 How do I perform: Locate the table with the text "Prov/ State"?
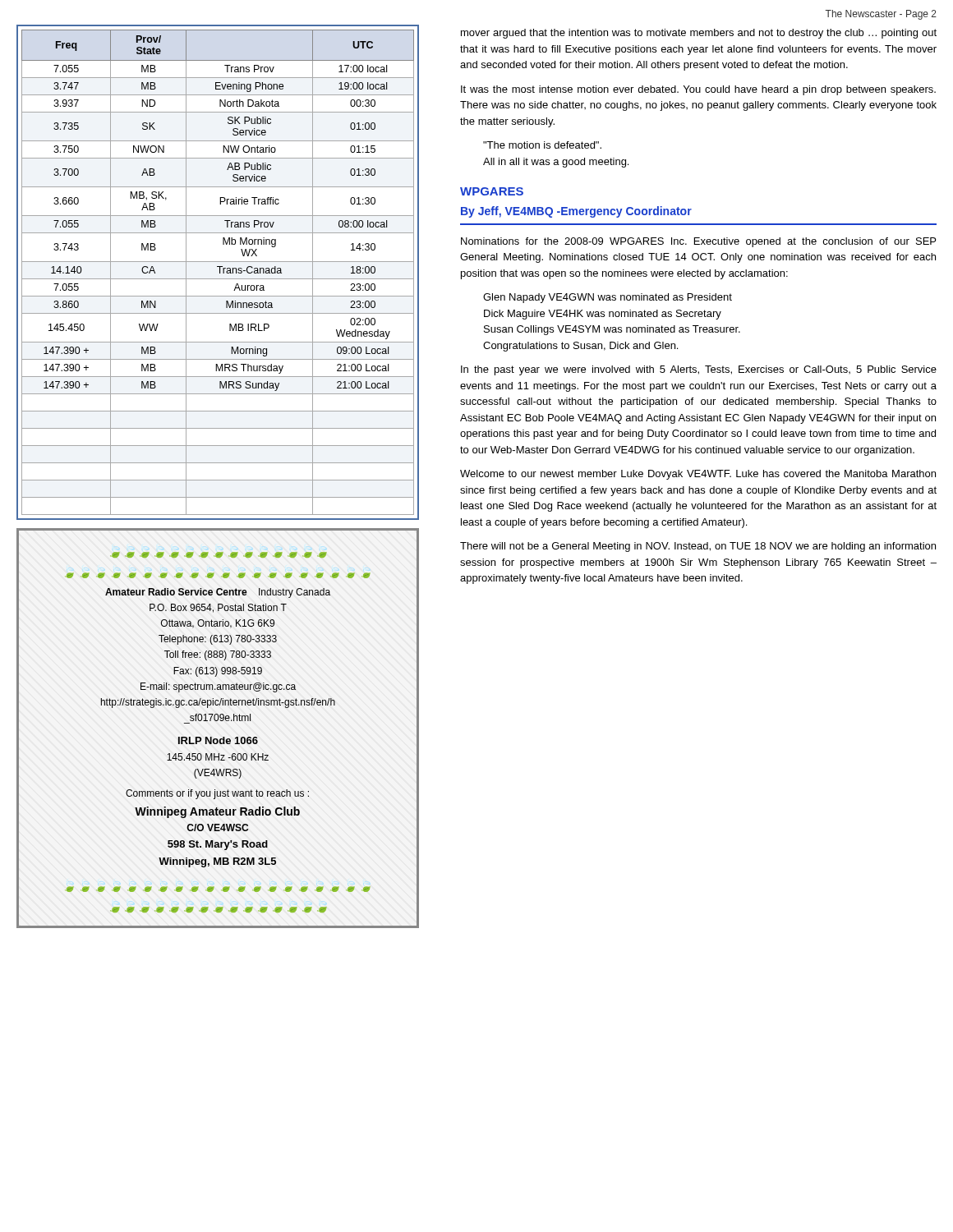(x=218, y=272)
